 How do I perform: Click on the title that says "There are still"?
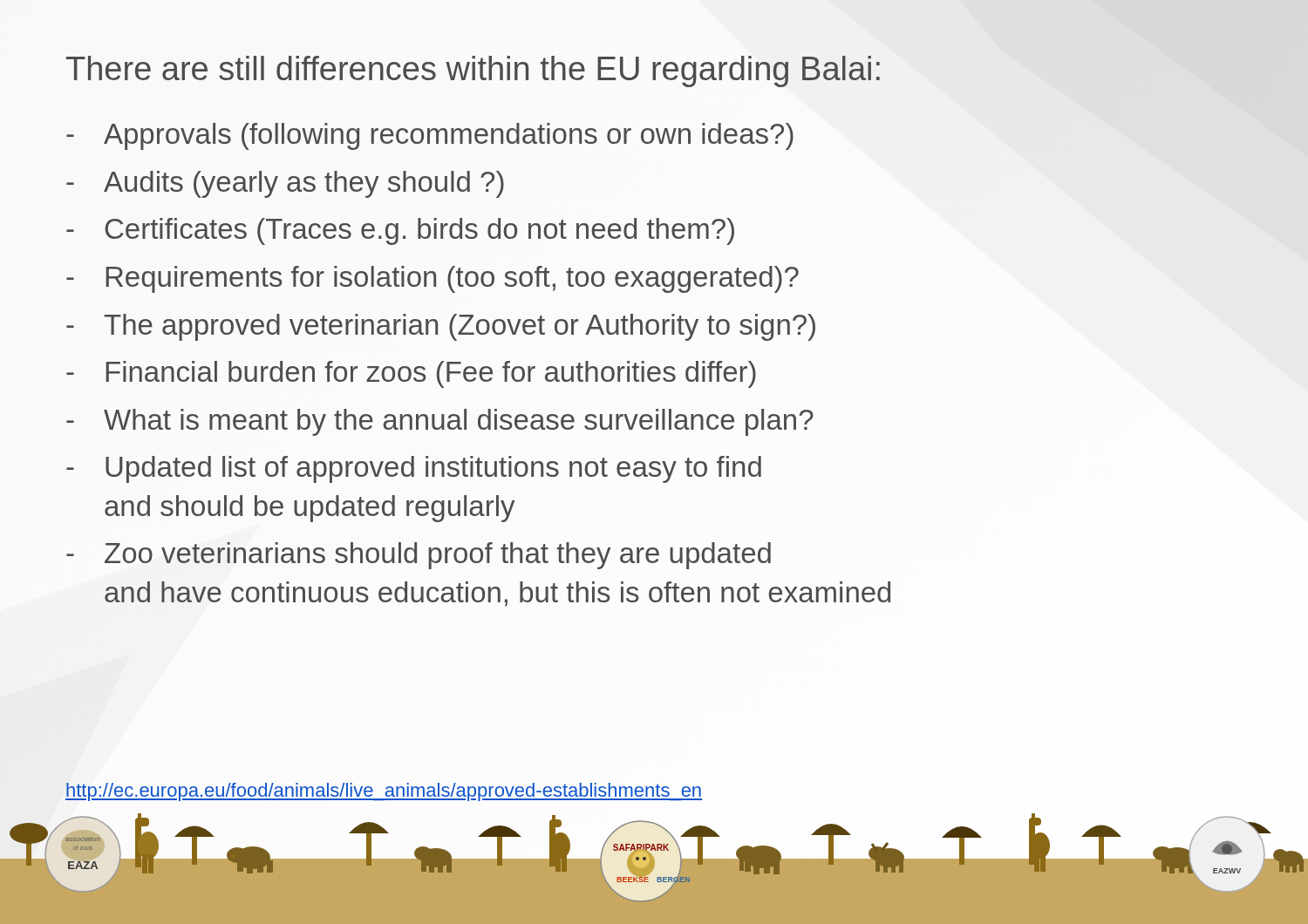click(x=474, y=69)
